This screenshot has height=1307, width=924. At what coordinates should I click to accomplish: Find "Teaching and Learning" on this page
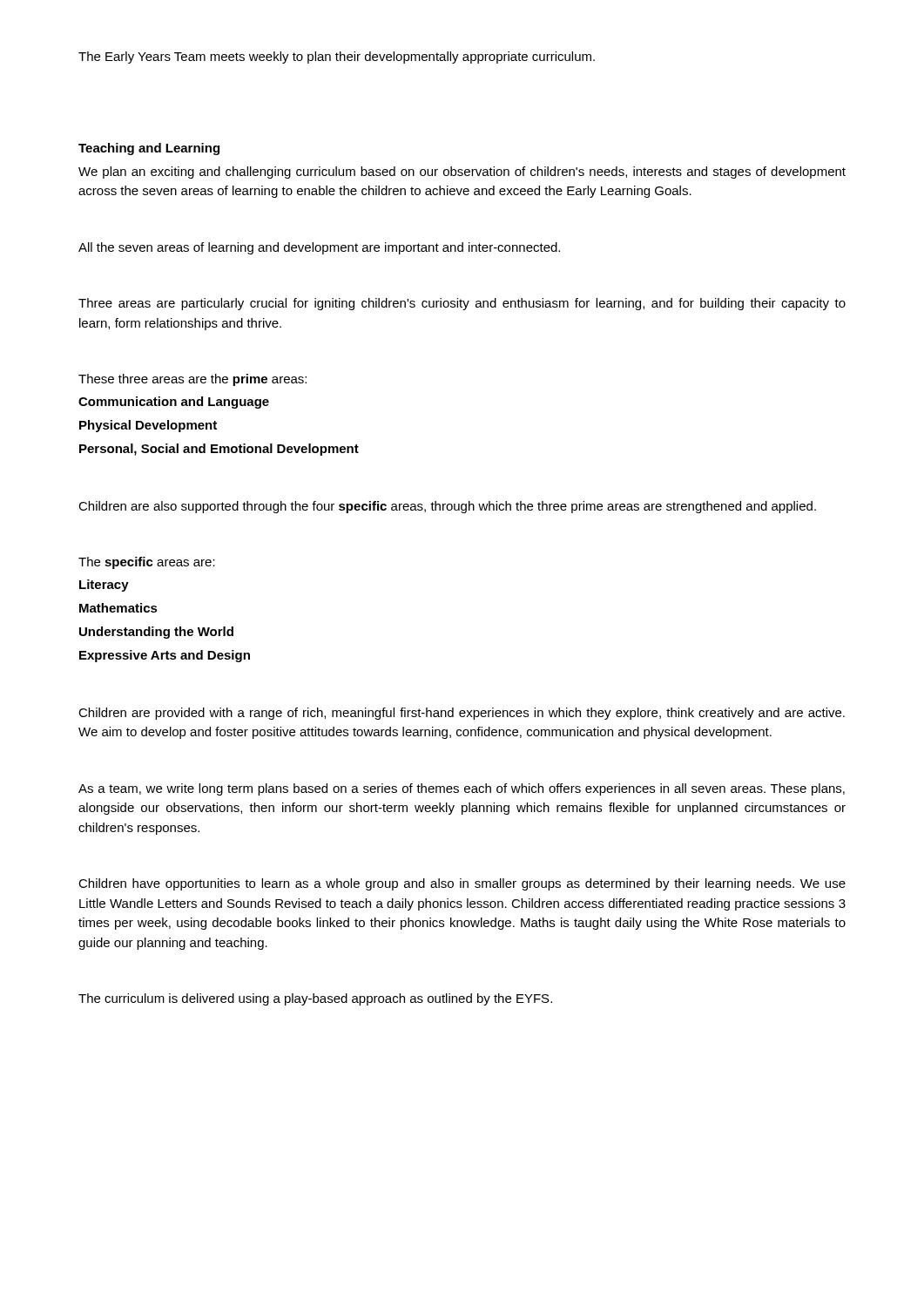point(149,147)
